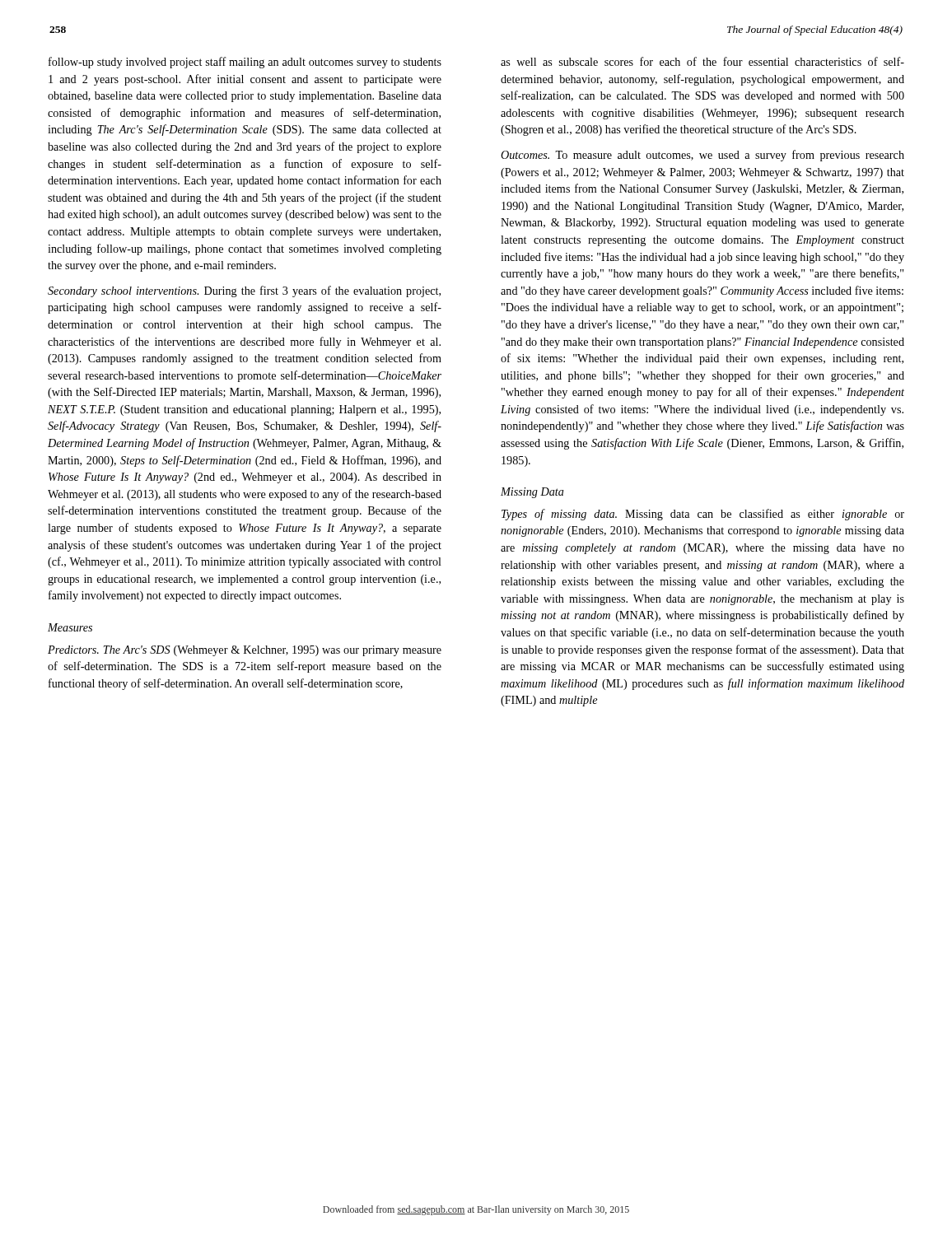Find the block starting "as well as subscale scores for each of"
This screenshot has width=952, height=1235.
(x=702, y=96)
